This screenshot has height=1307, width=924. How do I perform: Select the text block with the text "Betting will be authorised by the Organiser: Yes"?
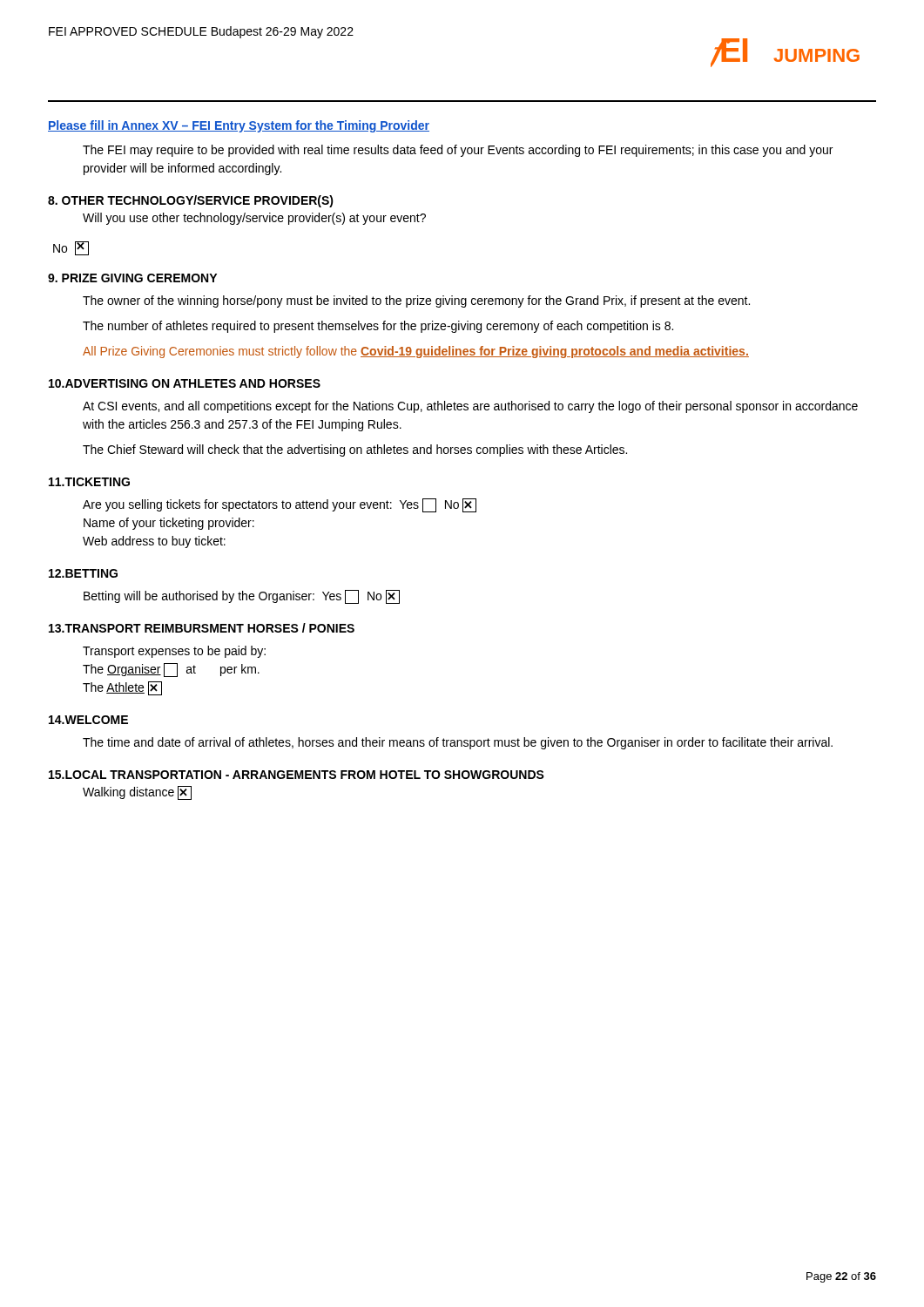[241, 597]
